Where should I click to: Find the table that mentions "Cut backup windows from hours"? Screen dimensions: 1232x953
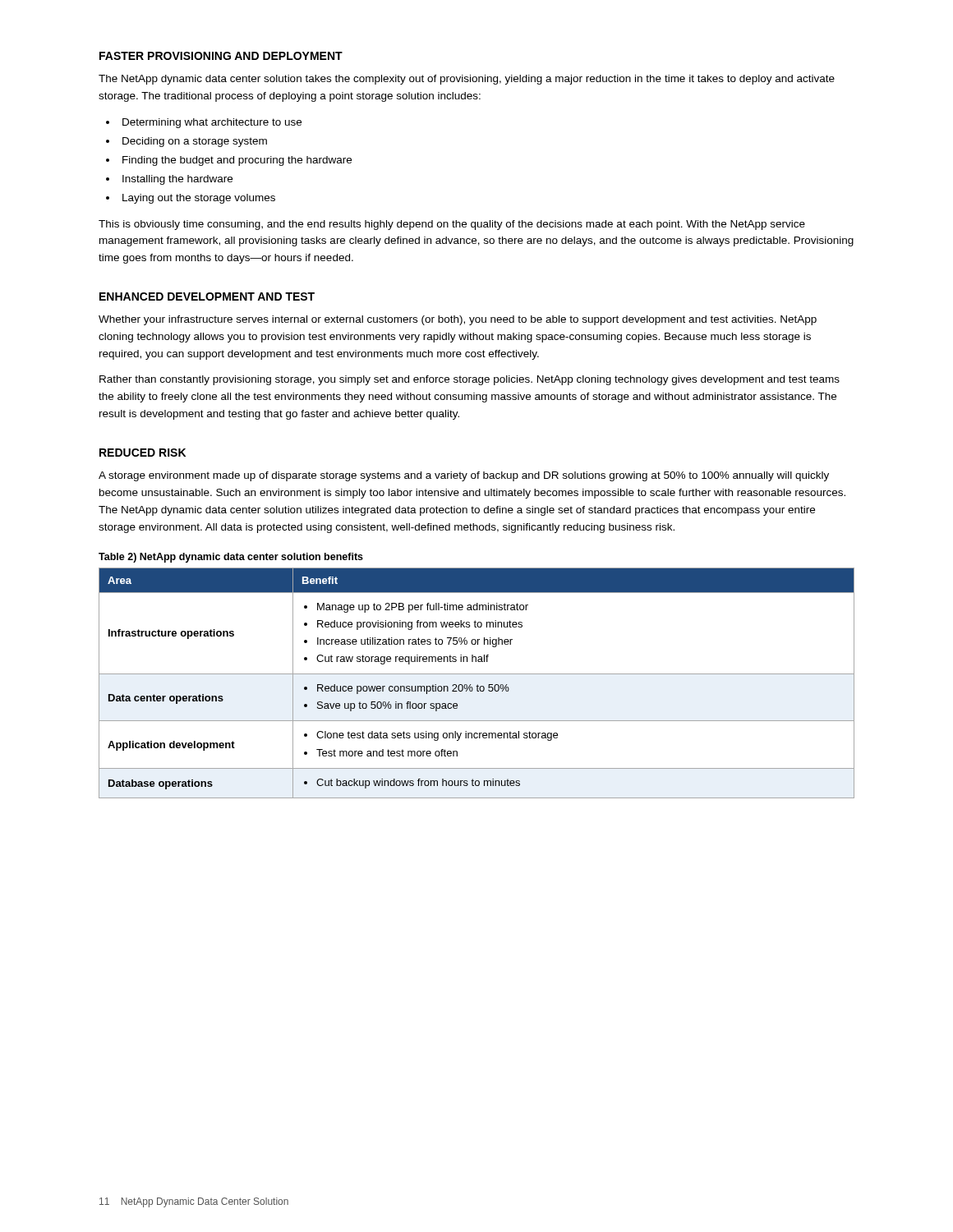click(x=476, y=683)
